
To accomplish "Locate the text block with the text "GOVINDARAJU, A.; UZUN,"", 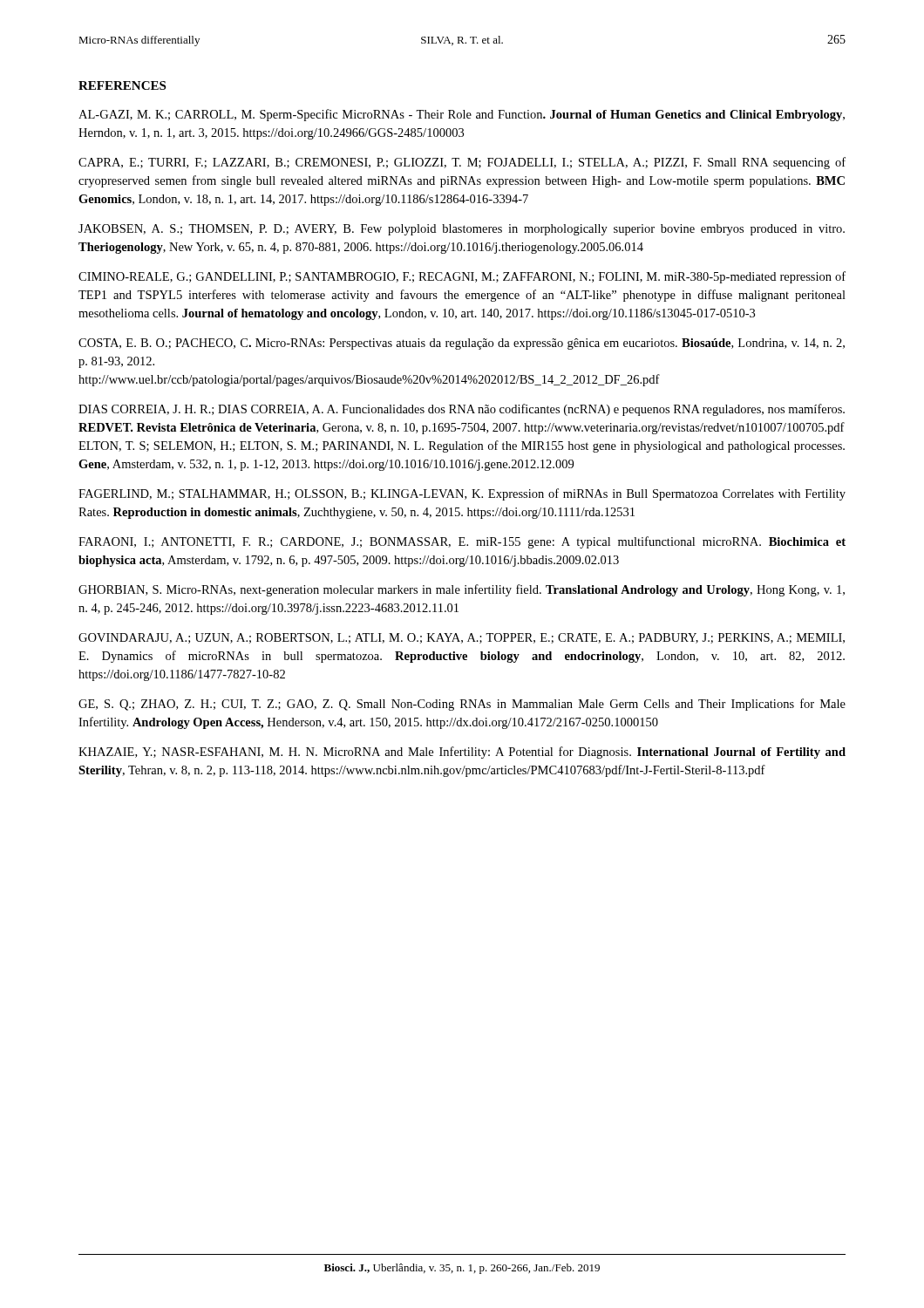I will click(462, 656).
